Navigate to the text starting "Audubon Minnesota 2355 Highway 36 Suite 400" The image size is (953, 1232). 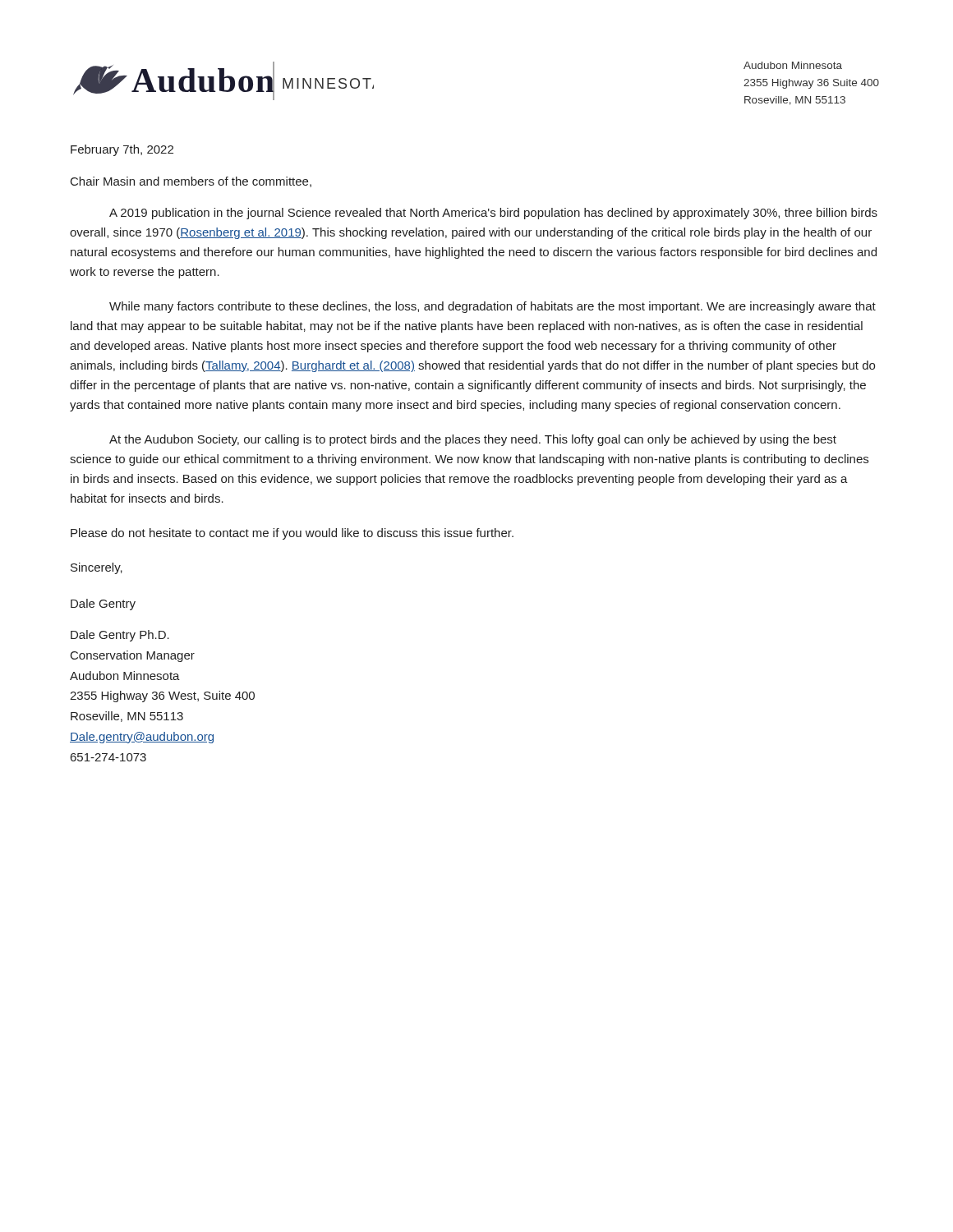click(811, 82)
